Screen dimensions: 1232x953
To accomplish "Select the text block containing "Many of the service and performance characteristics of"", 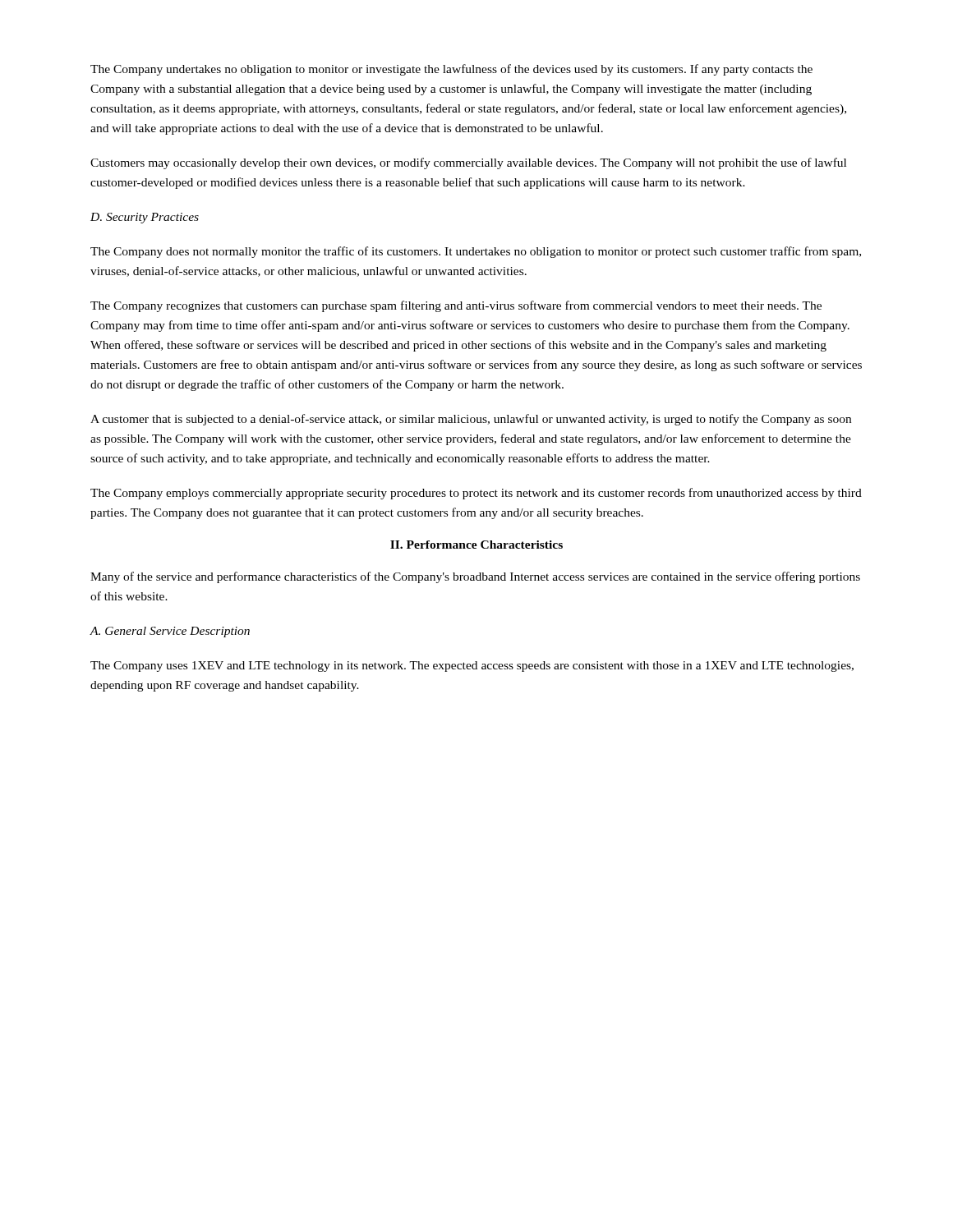I will point(475,586).
